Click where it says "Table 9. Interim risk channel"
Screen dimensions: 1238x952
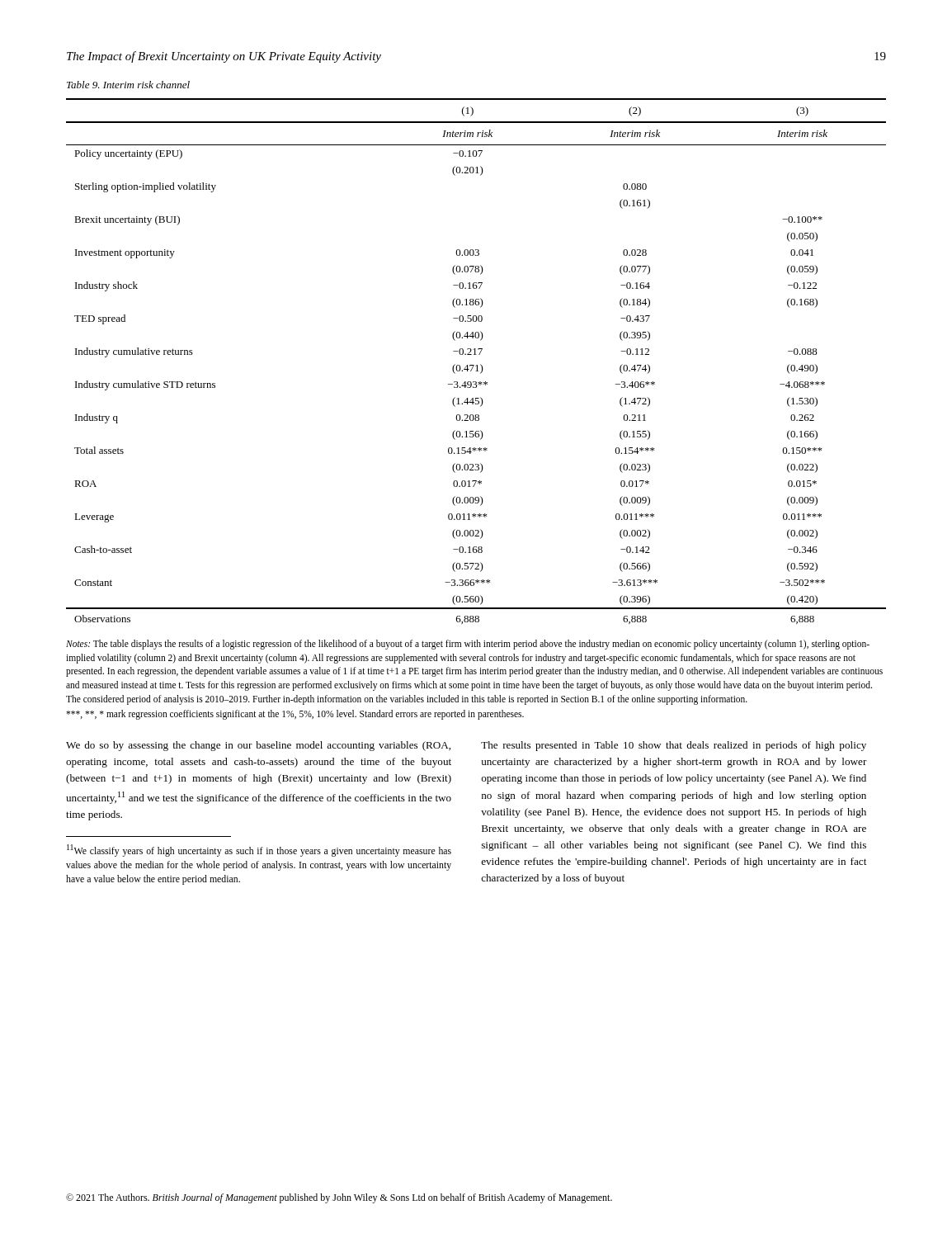point(128,85)
